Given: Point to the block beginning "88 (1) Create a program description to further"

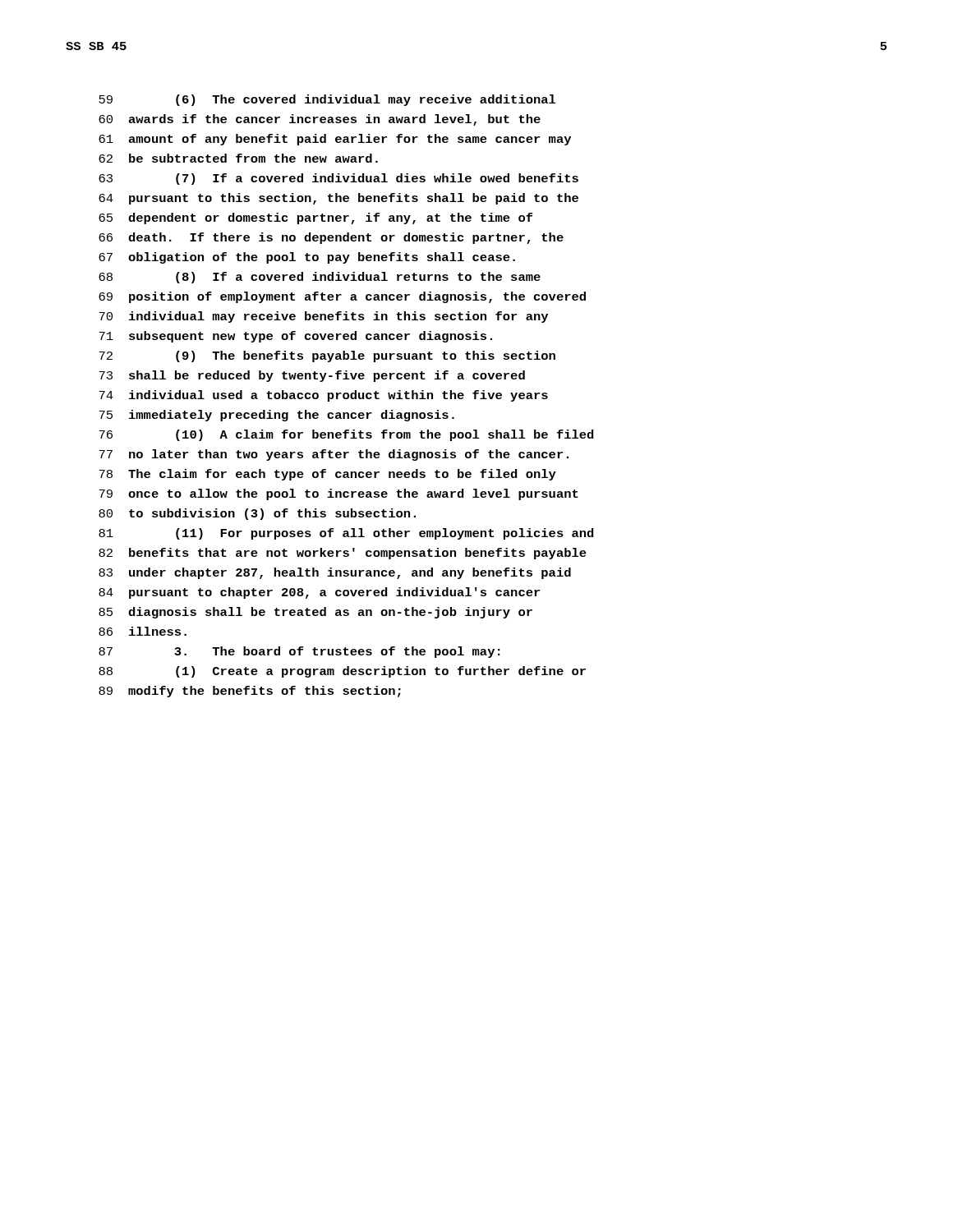Looking at the screenshot, I should point(476,682).
